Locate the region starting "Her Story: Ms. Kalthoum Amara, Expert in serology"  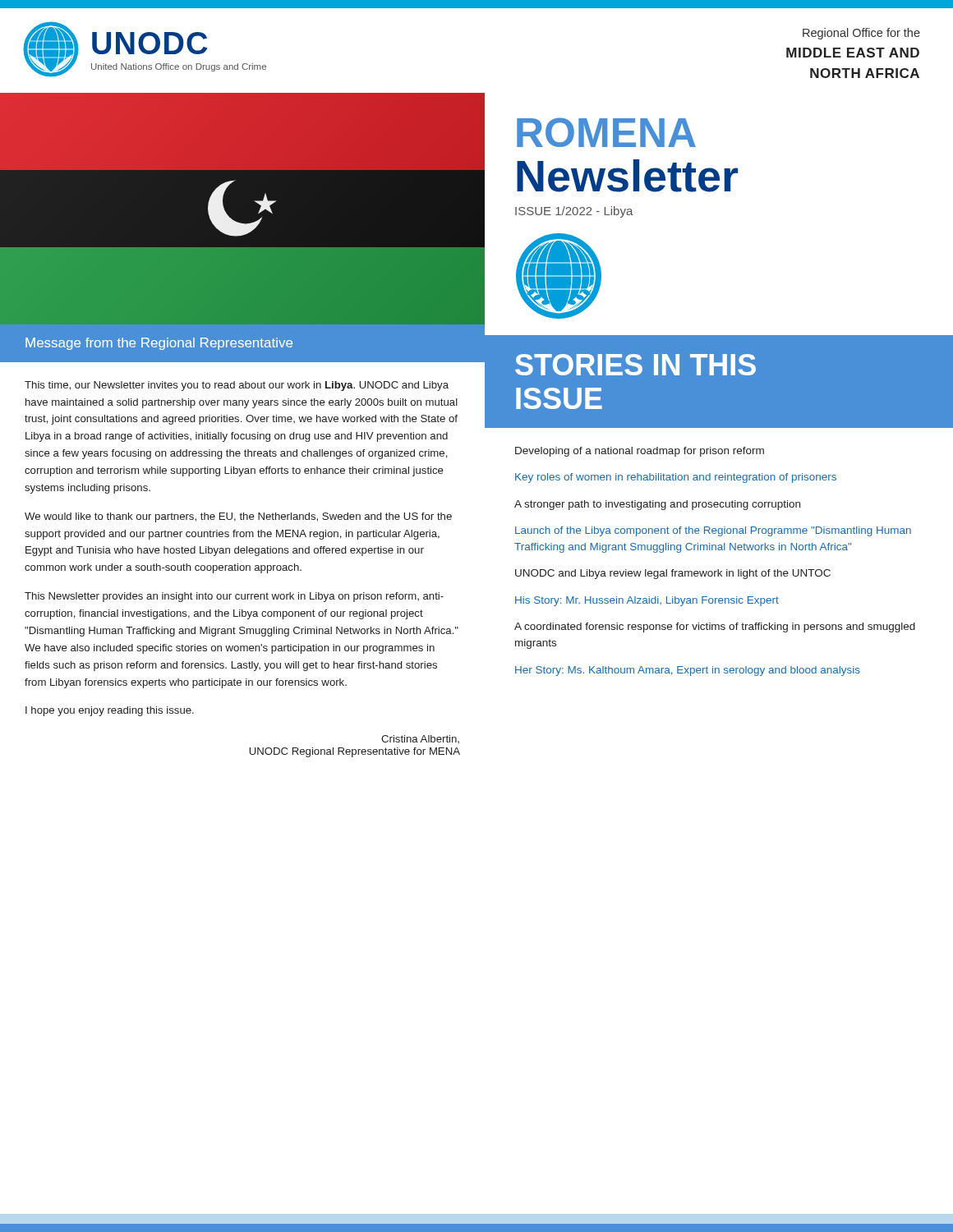point(687,669)
